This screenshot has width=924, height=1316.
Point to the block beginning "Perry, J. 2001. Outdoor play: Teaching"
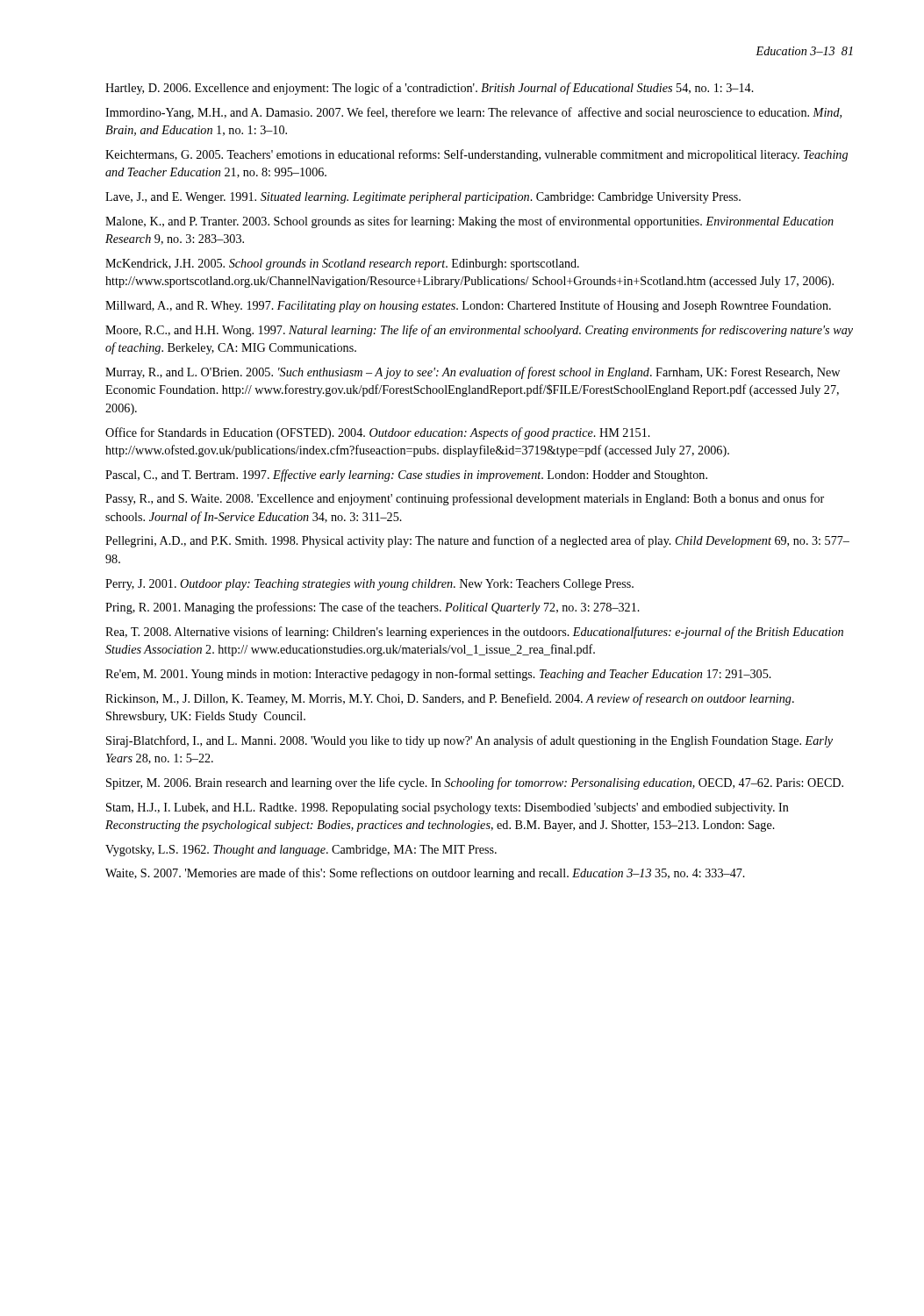370,583
